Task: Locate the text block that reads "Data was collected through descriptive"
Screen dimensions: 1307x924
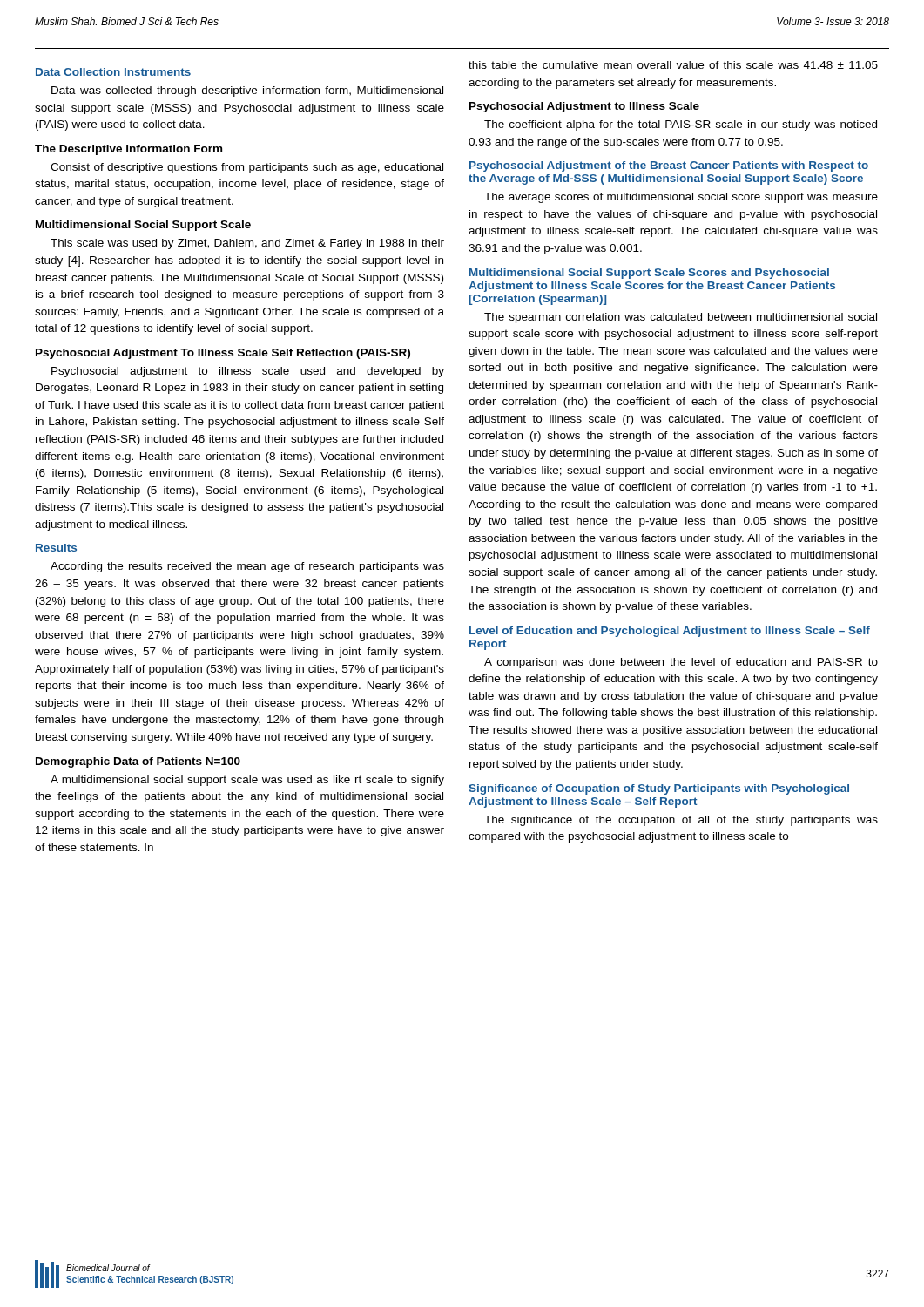Action: click(240, 108)
